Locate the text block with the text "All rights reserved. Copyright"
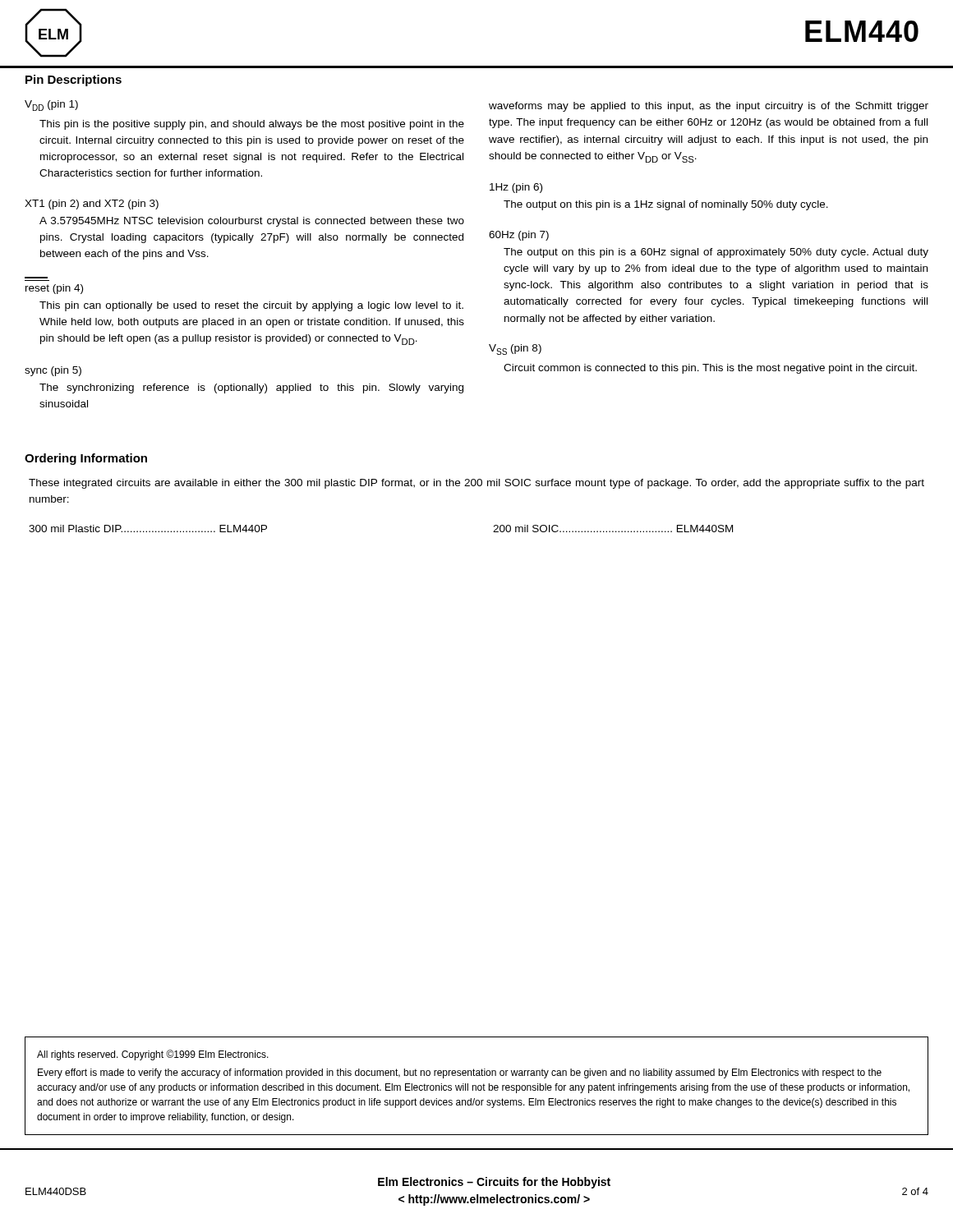This screenshot has height=1232, width=953. (x=476, y=1086)
